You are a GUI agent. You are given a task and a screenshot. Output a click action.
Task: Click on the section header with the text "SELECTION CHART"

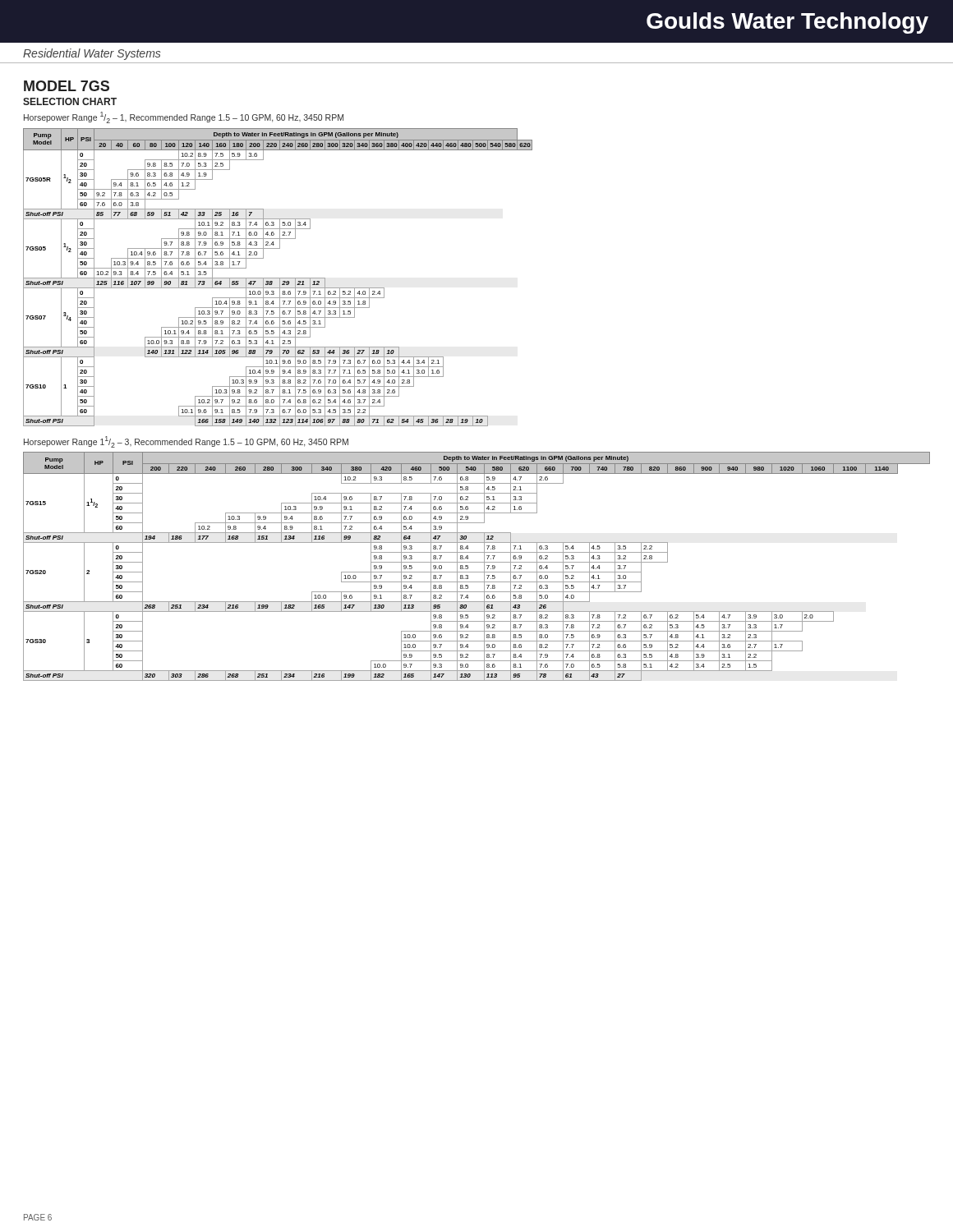(70, 102)
